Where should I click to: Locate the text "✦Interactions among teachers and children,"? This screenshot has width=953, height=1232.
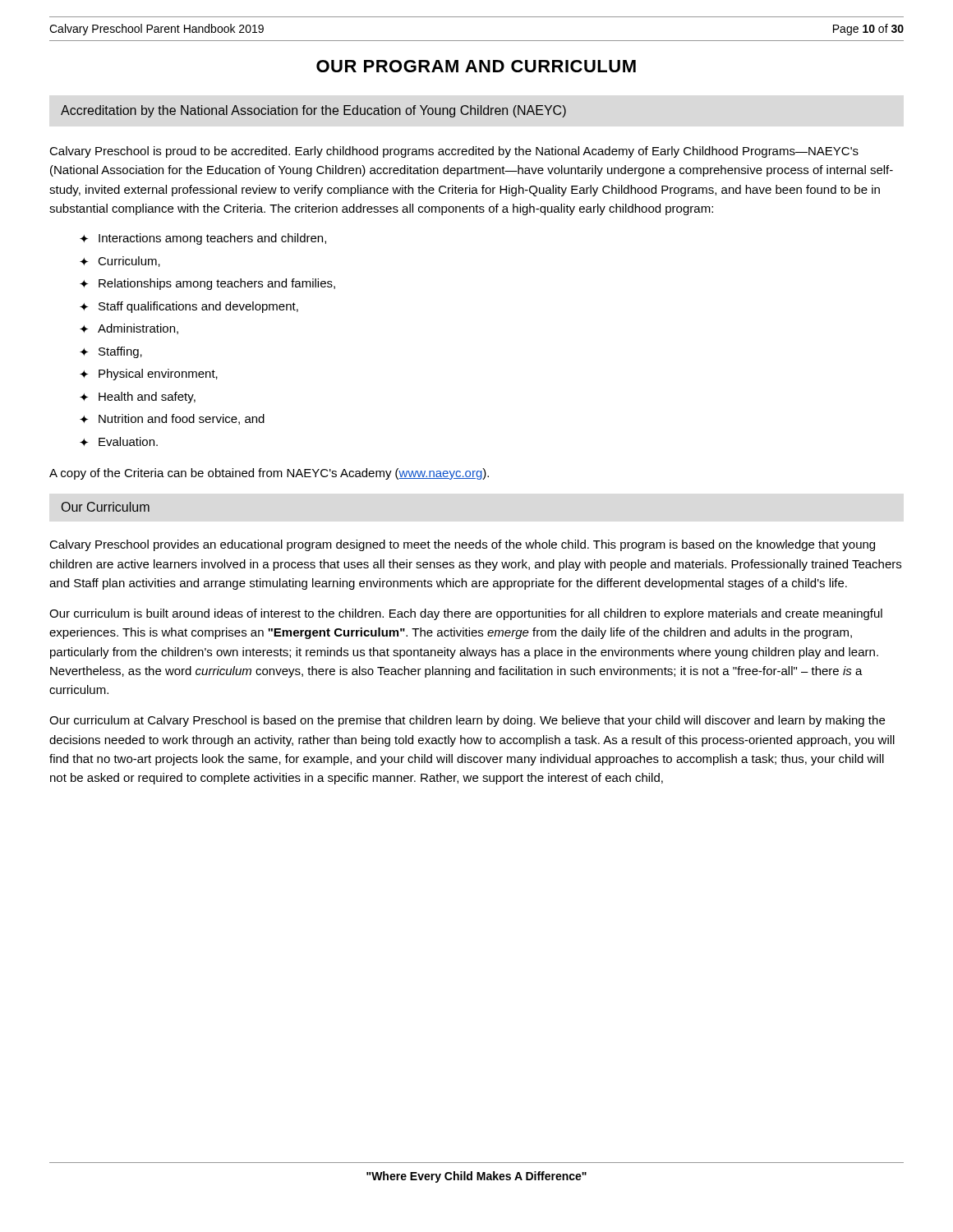pos(203,239)
